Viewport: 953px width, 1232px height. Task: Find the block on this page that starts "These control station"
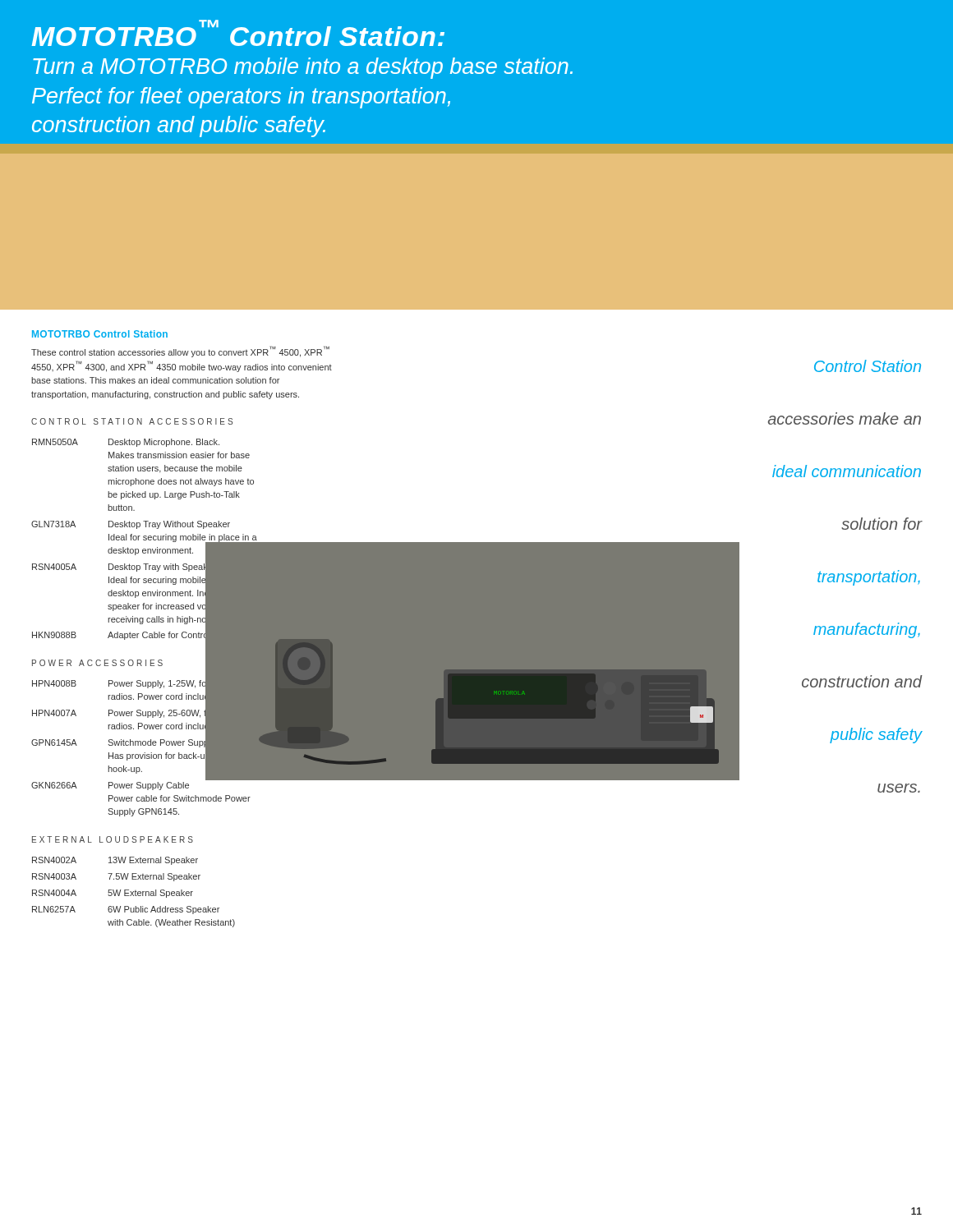coord(181,372)
